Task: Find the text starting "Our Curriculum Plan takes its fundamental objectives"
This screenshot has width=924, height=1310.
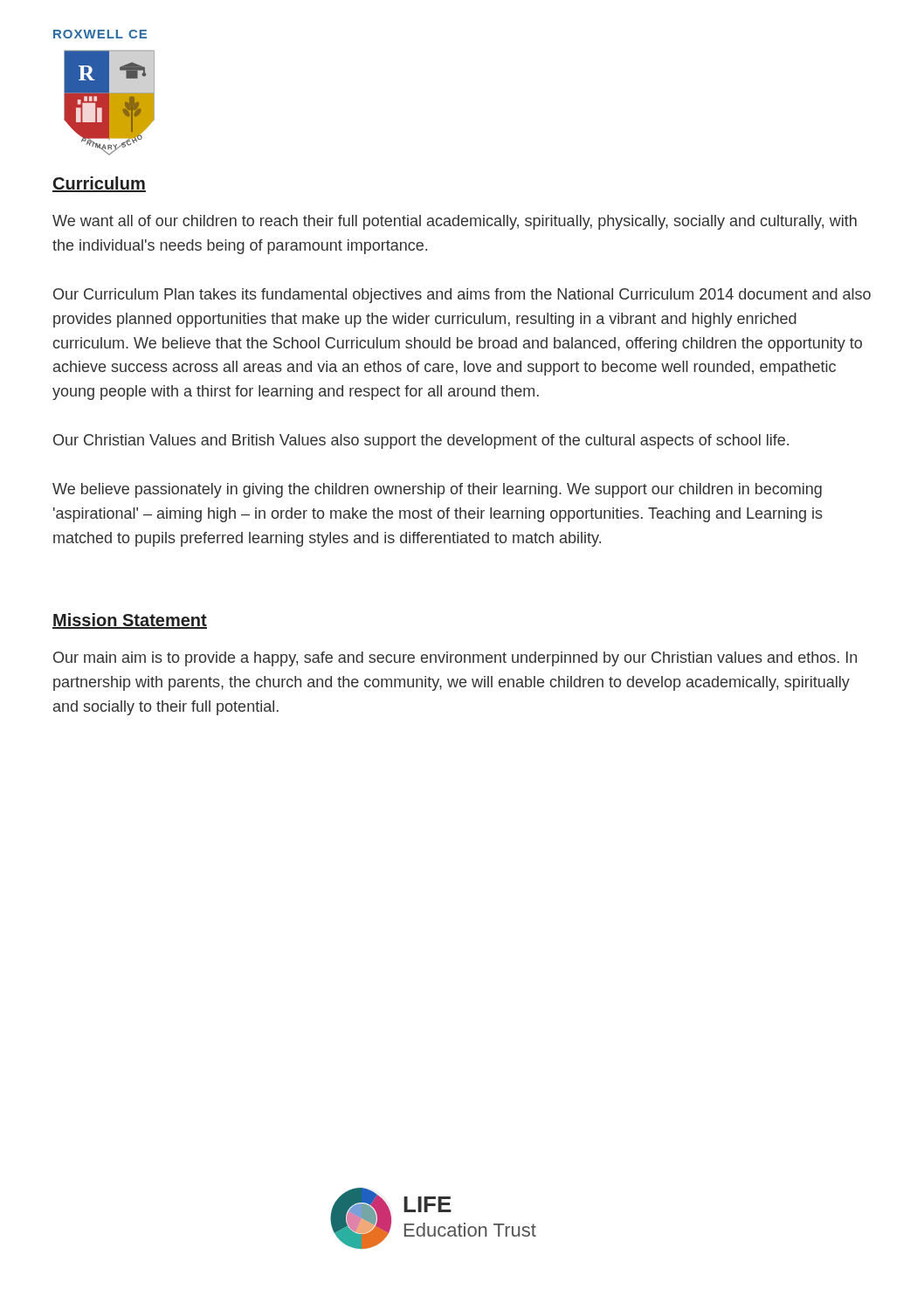Action: [462, 343]
